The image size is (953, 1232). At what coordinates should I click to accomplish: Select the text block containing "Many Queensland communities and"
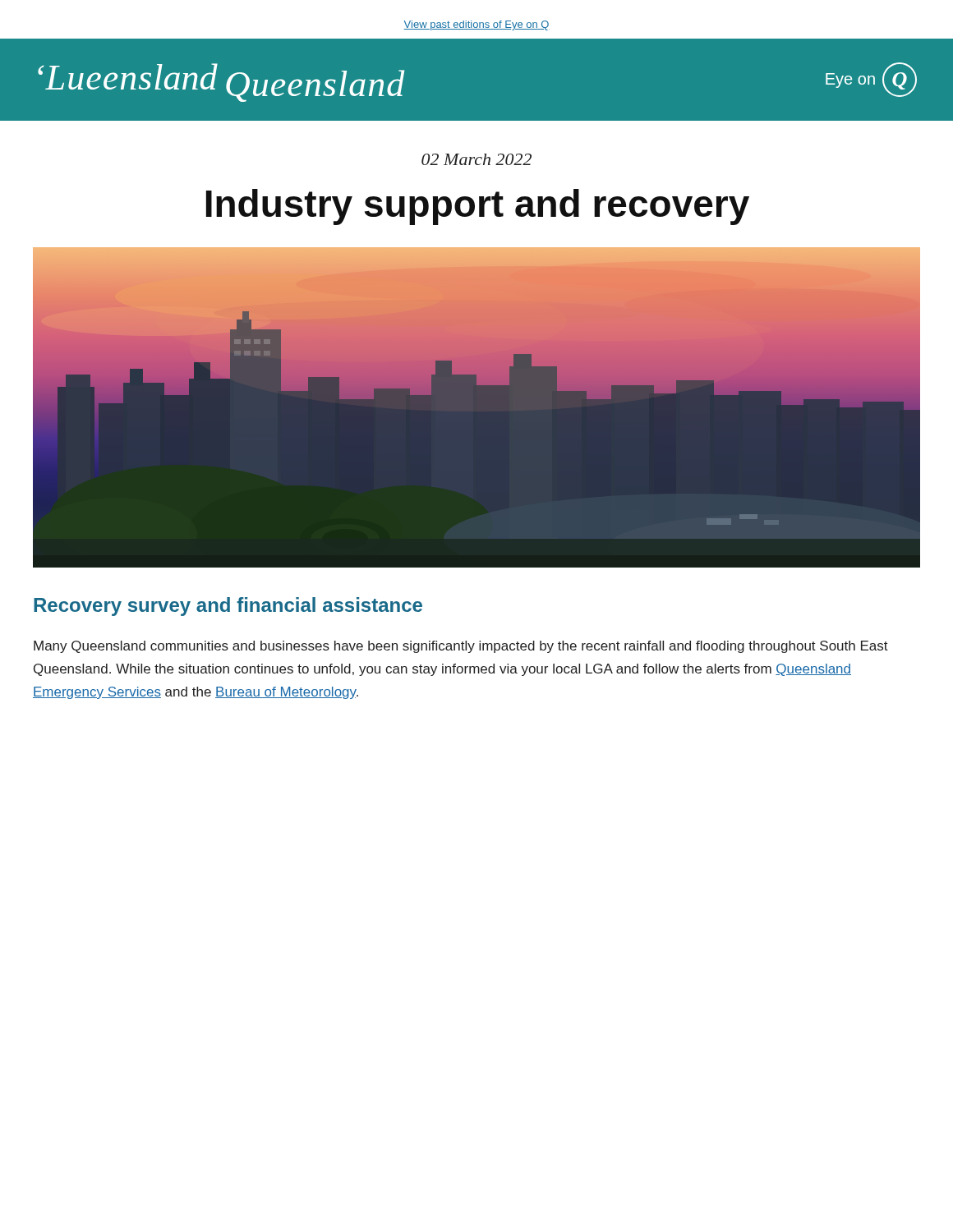click(x=476, y=669)
